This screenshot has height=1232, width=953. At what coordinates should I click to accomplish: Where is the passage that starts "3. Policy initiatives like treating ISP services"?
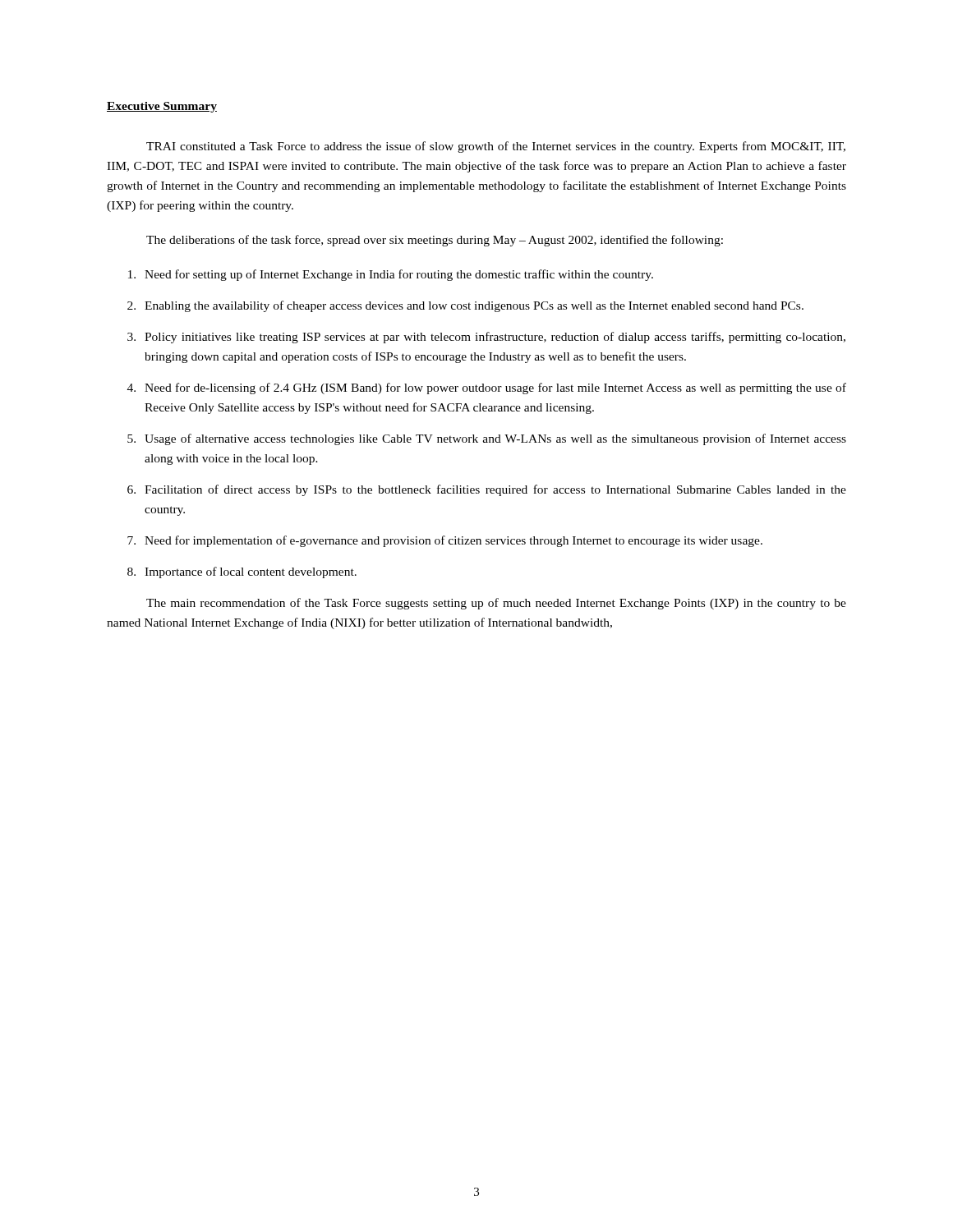pyautogui.click(x=476, y=347)
